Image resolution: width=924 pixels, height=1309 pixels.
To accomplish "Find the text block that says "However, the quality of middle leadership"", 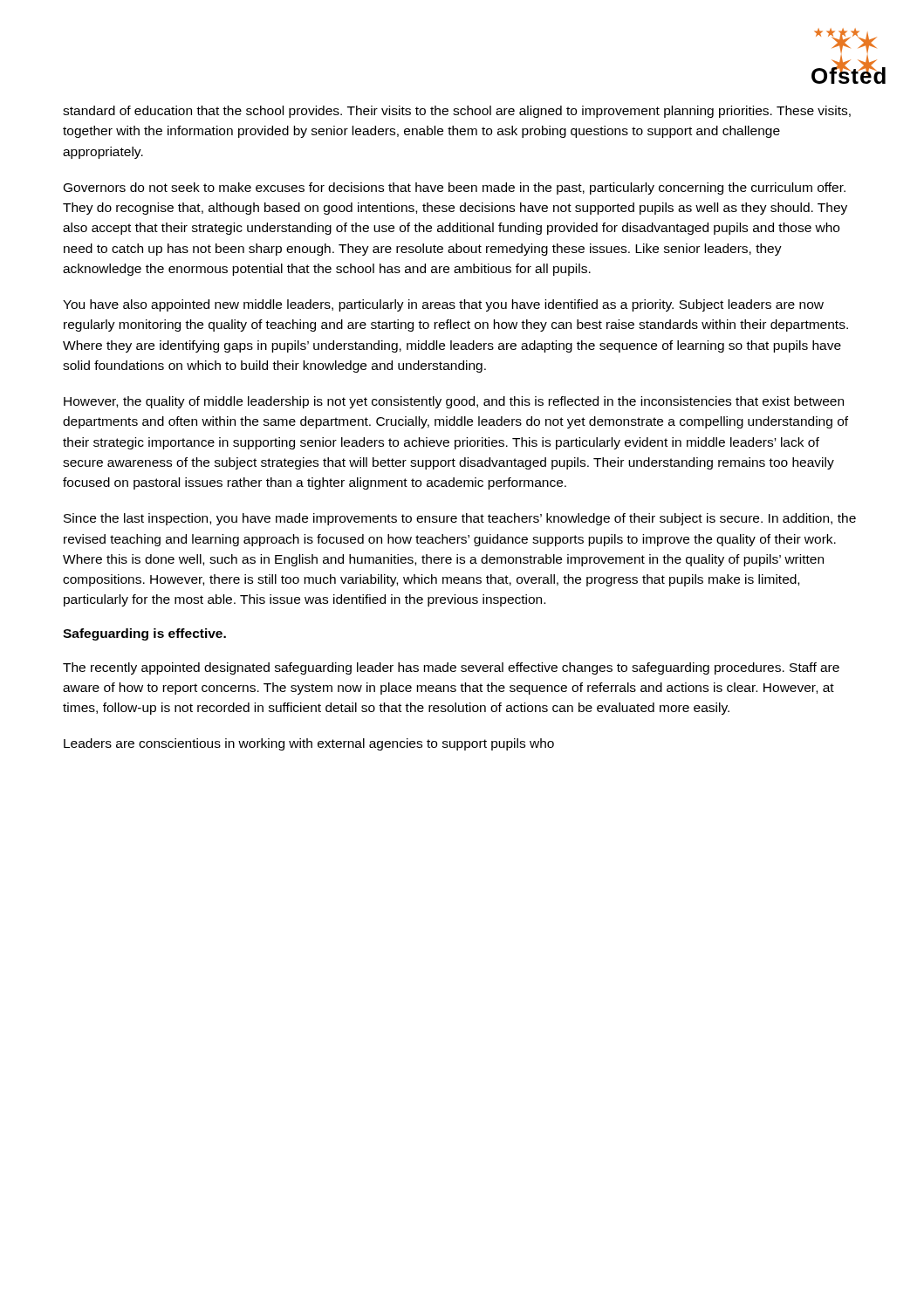I will [455, 442].
